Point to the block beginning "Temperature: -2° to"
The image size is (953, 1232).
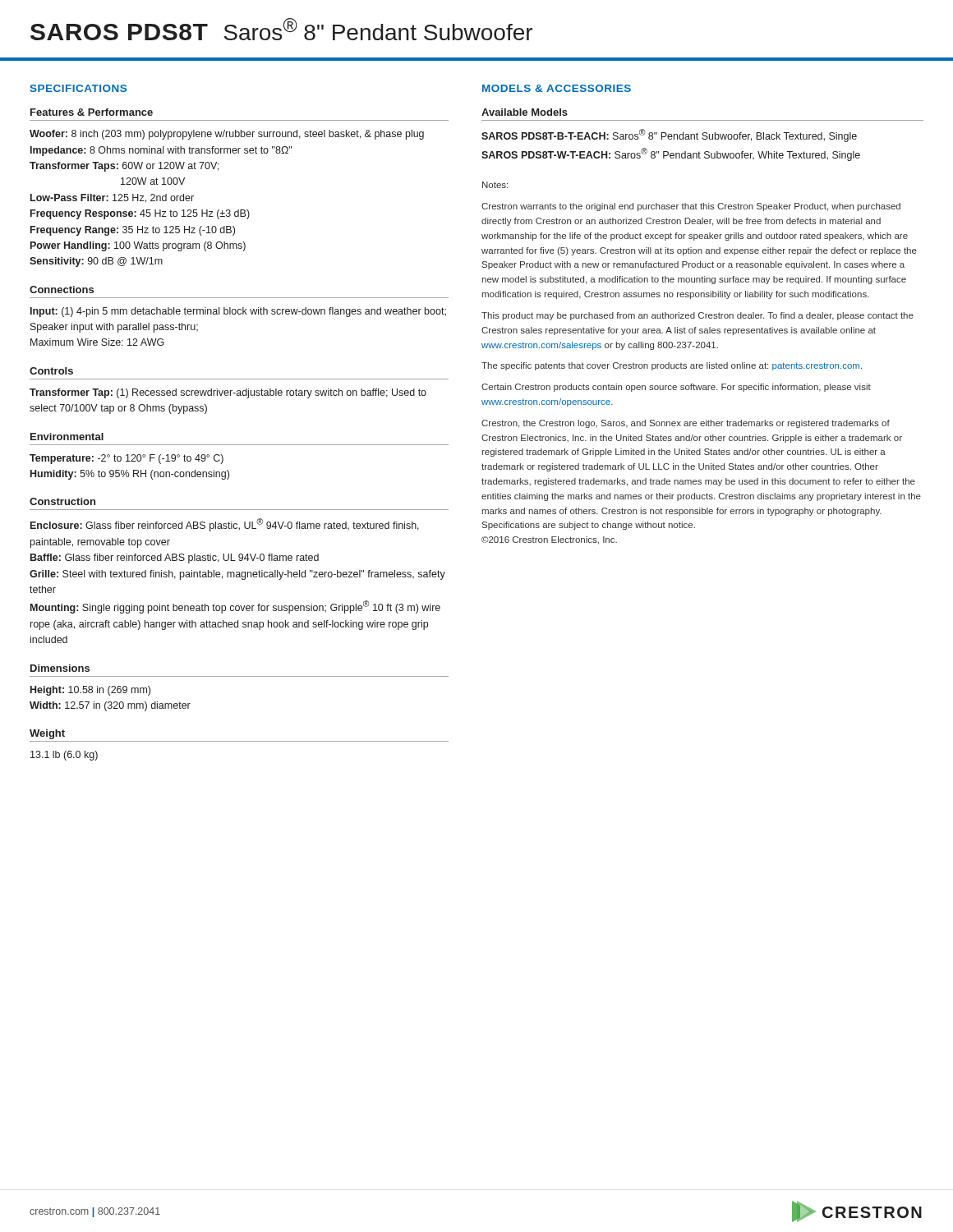point(130,466)
